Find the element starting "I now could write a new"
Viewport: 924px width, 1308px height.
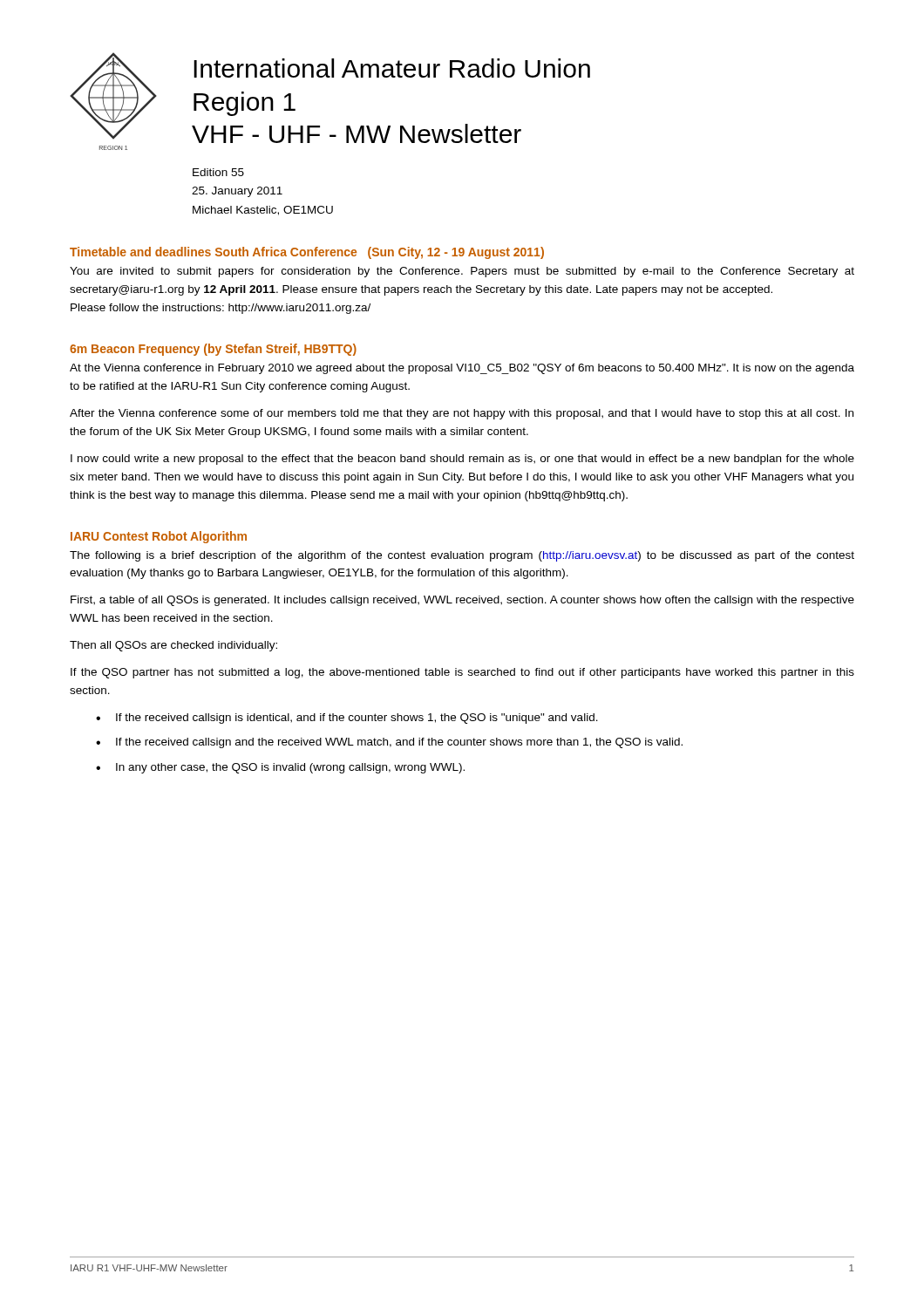tap(462, 476)
